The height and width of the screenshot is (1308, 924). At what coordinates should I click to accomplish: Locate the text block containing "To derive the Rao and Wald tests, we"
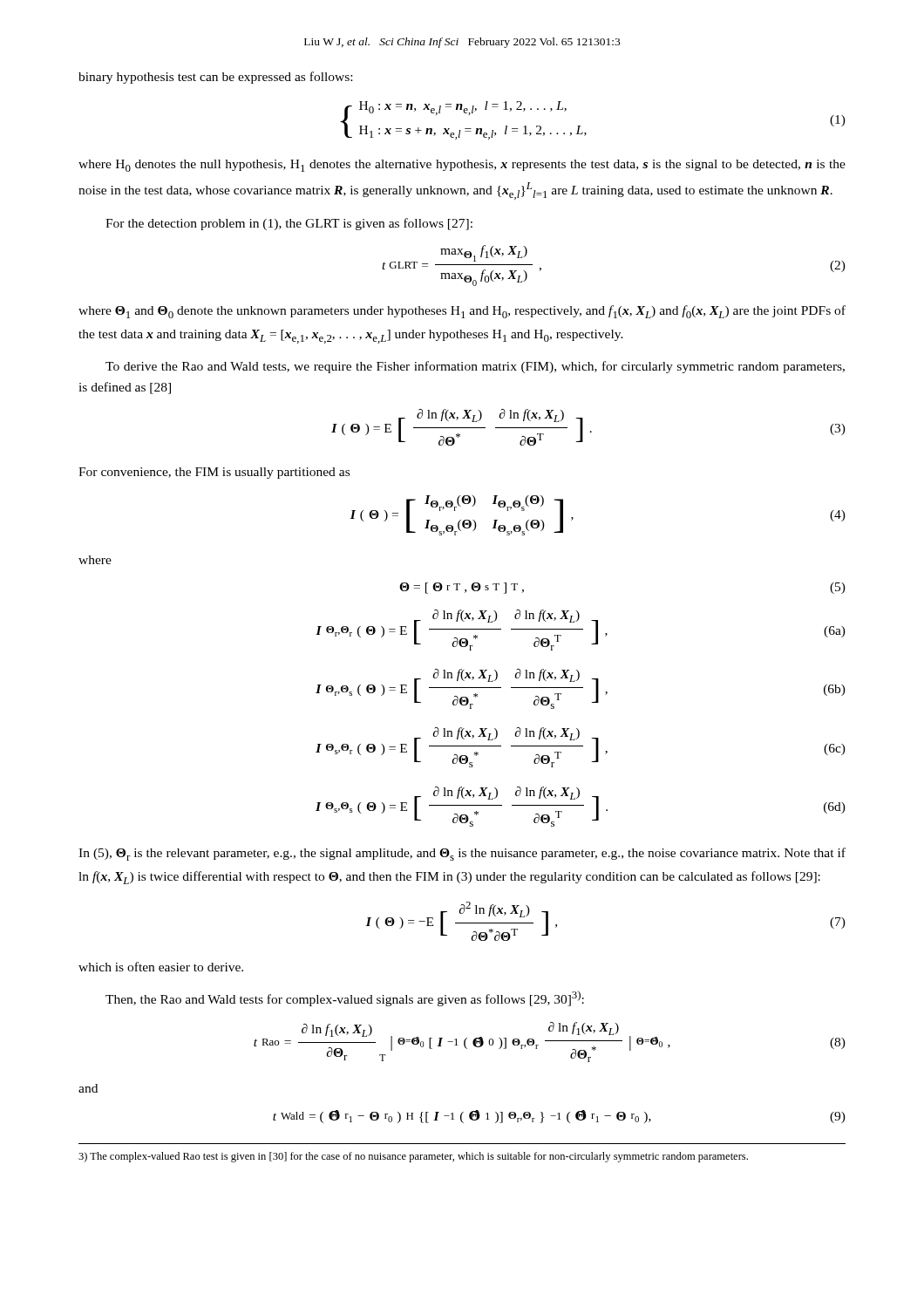(x=462, y=376)
